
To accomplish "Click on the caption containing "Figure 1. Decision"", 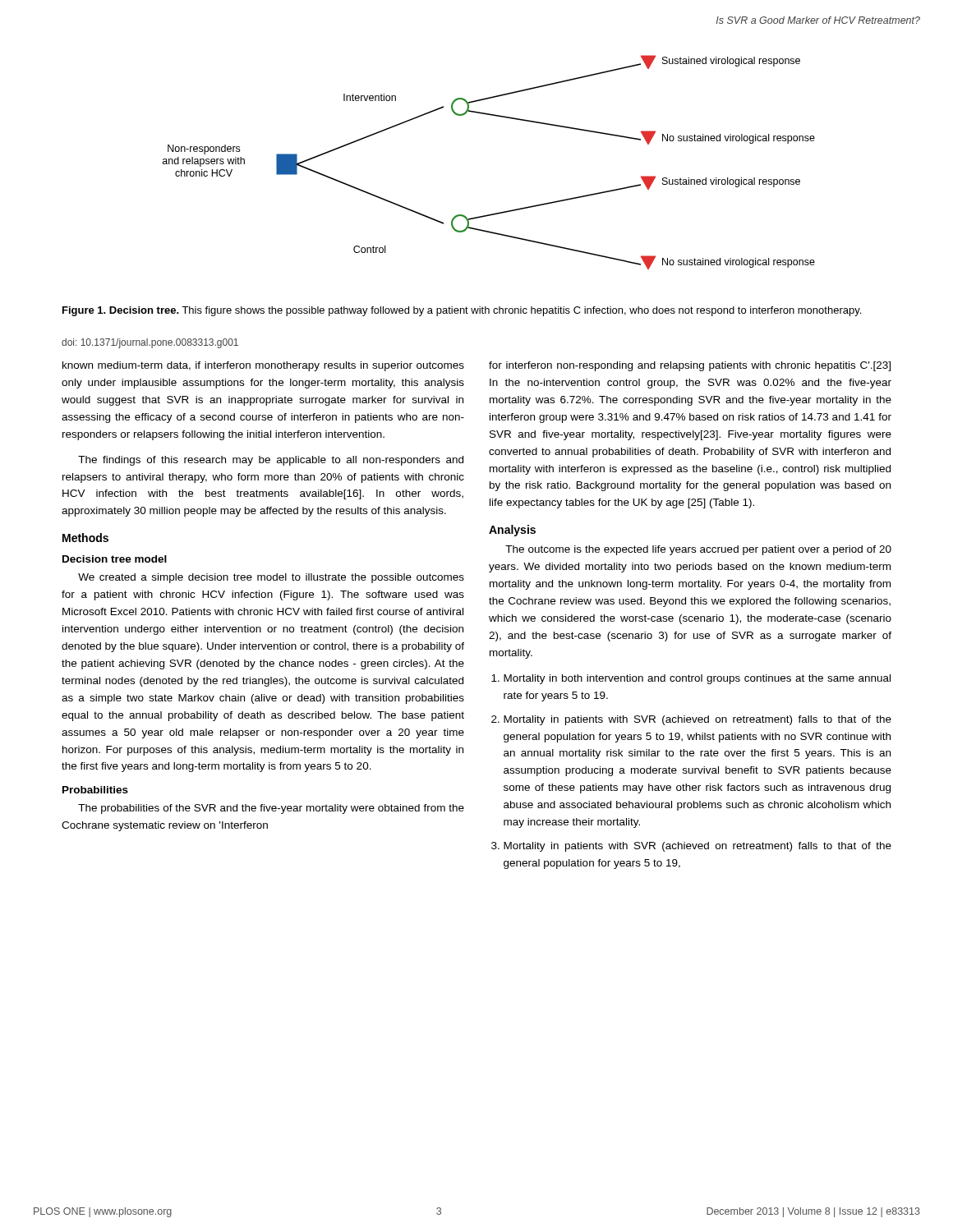I will pyautogui.click(x=462, y=310).
